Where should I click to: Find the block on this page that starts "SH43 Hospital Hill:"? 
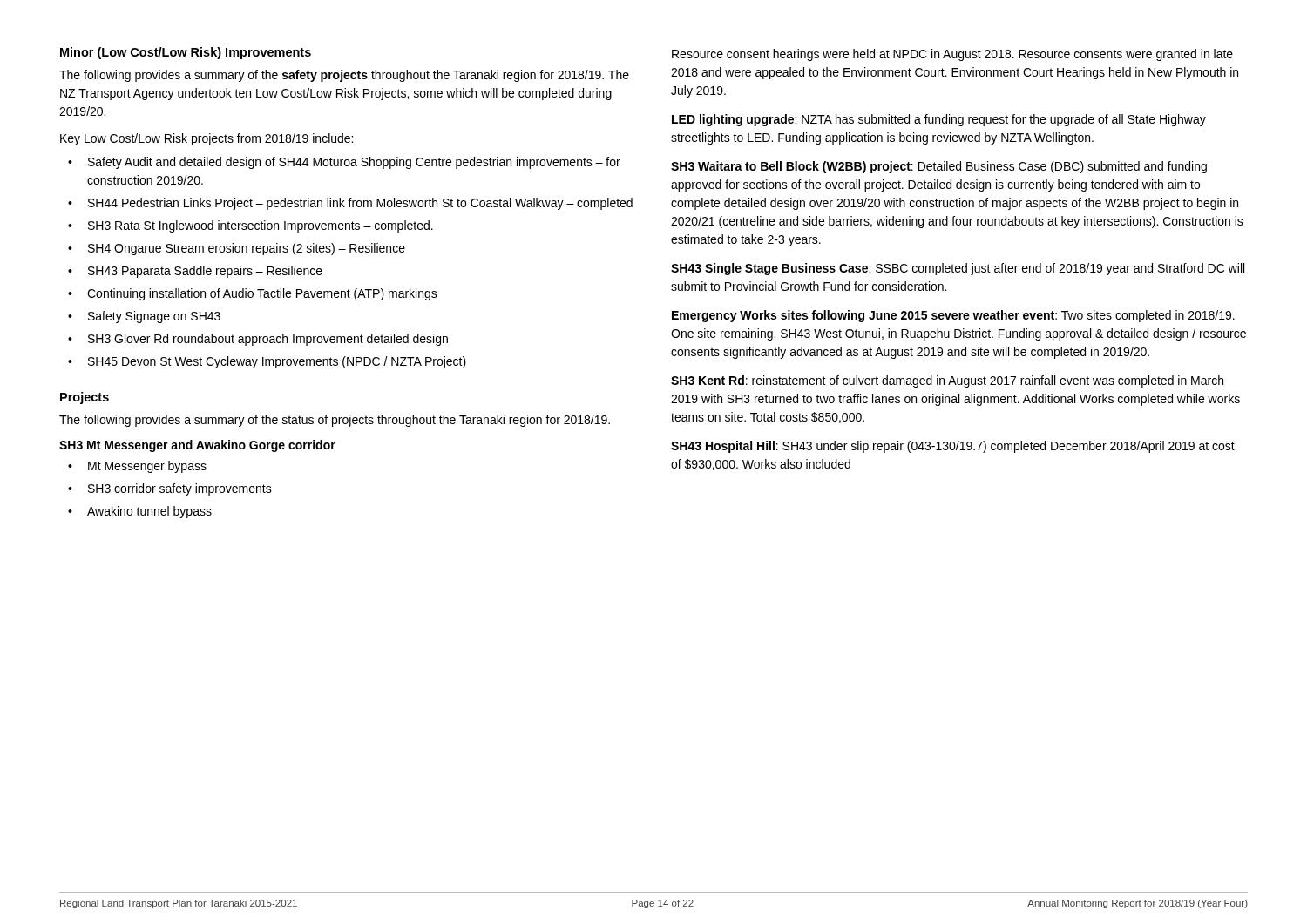click(953, 455)
